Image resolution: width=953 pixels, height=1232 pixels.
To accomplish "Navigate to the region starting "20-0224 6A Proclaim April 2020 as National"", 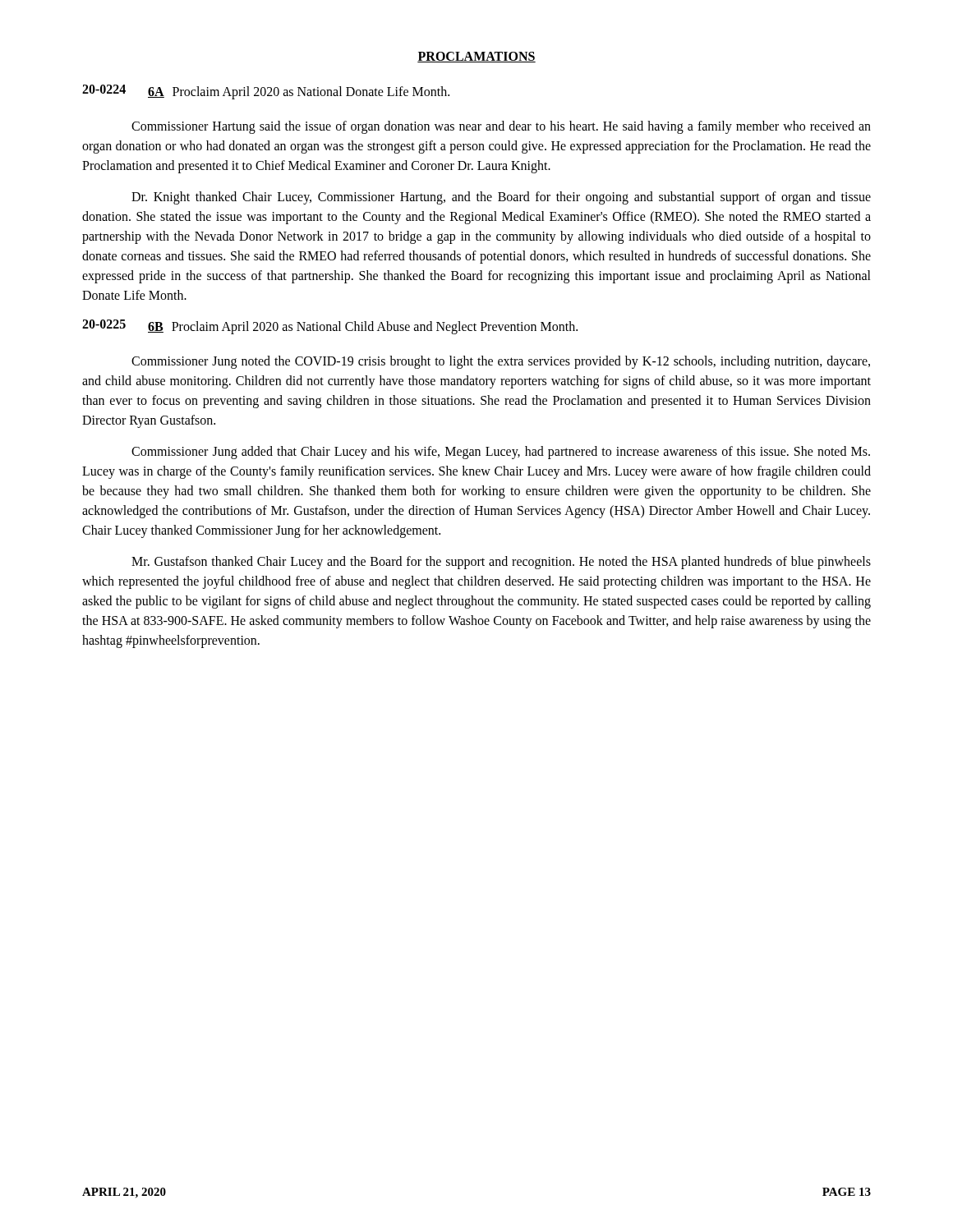I will pyautogui.click(x=266, y=92).
